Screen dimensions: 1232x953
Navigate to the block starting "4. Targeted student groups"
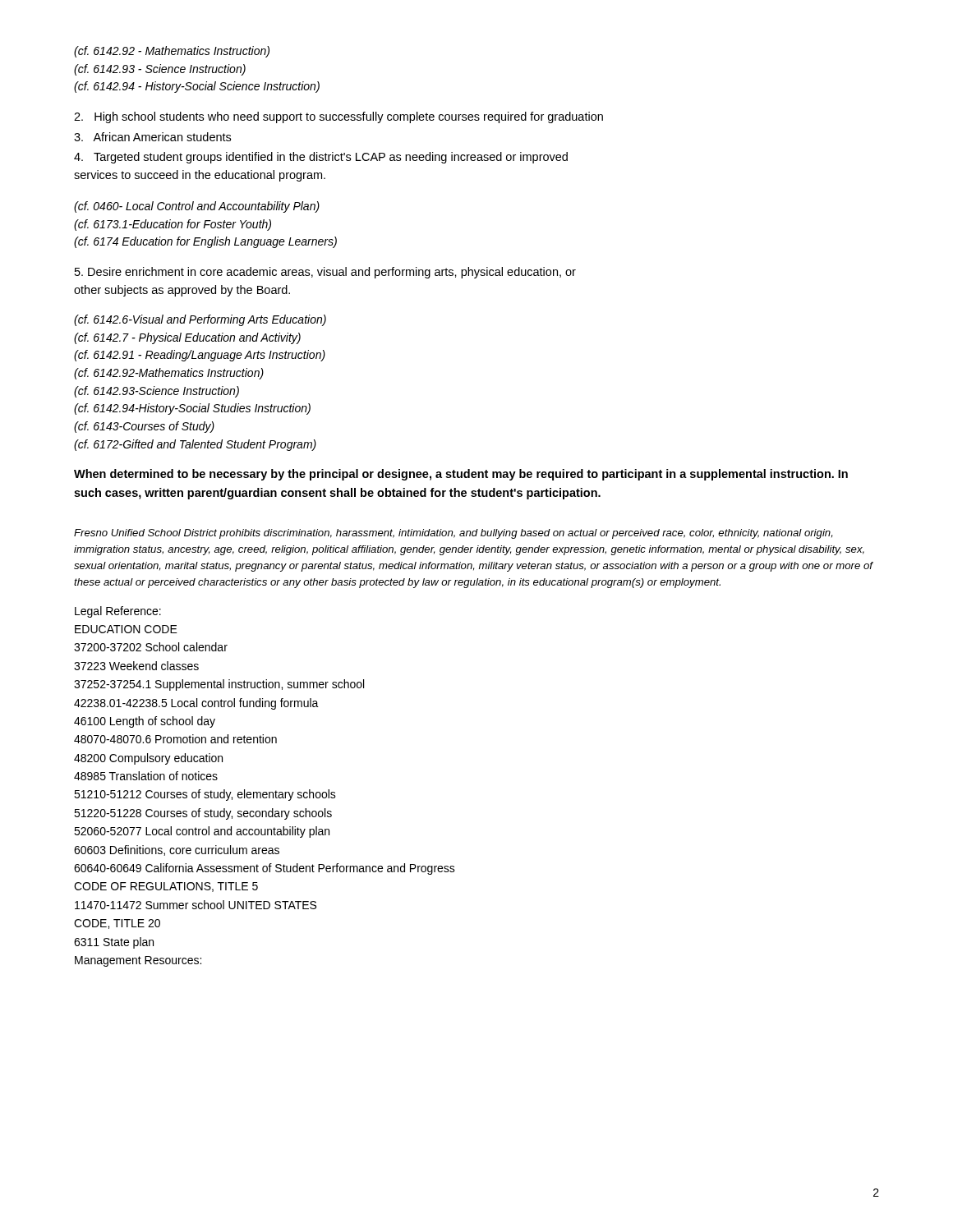[476, 166]
